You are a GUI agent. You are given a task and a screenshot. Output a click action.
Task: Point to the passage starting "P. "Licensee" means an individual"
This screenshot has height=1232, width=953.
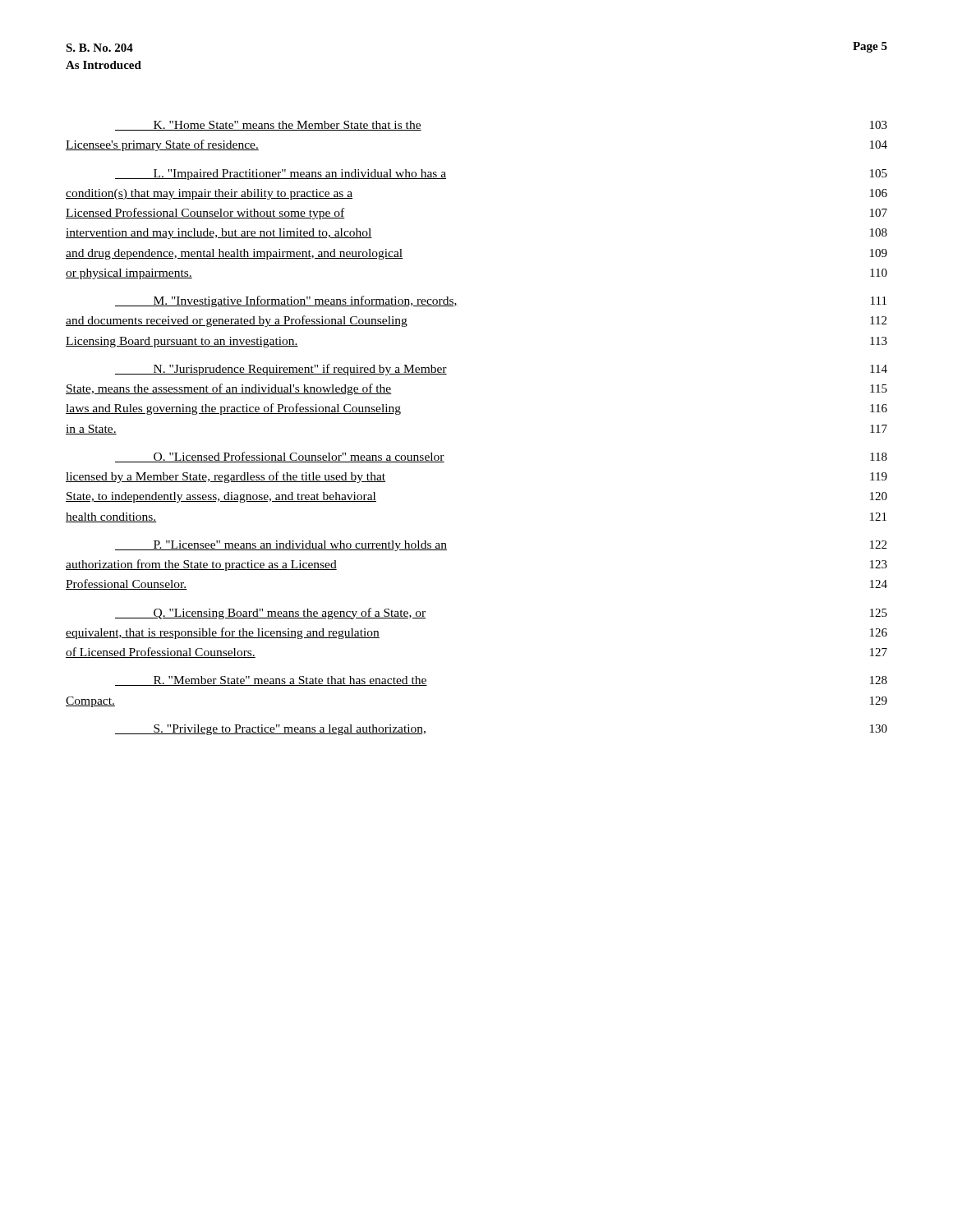tap(281, 546)
